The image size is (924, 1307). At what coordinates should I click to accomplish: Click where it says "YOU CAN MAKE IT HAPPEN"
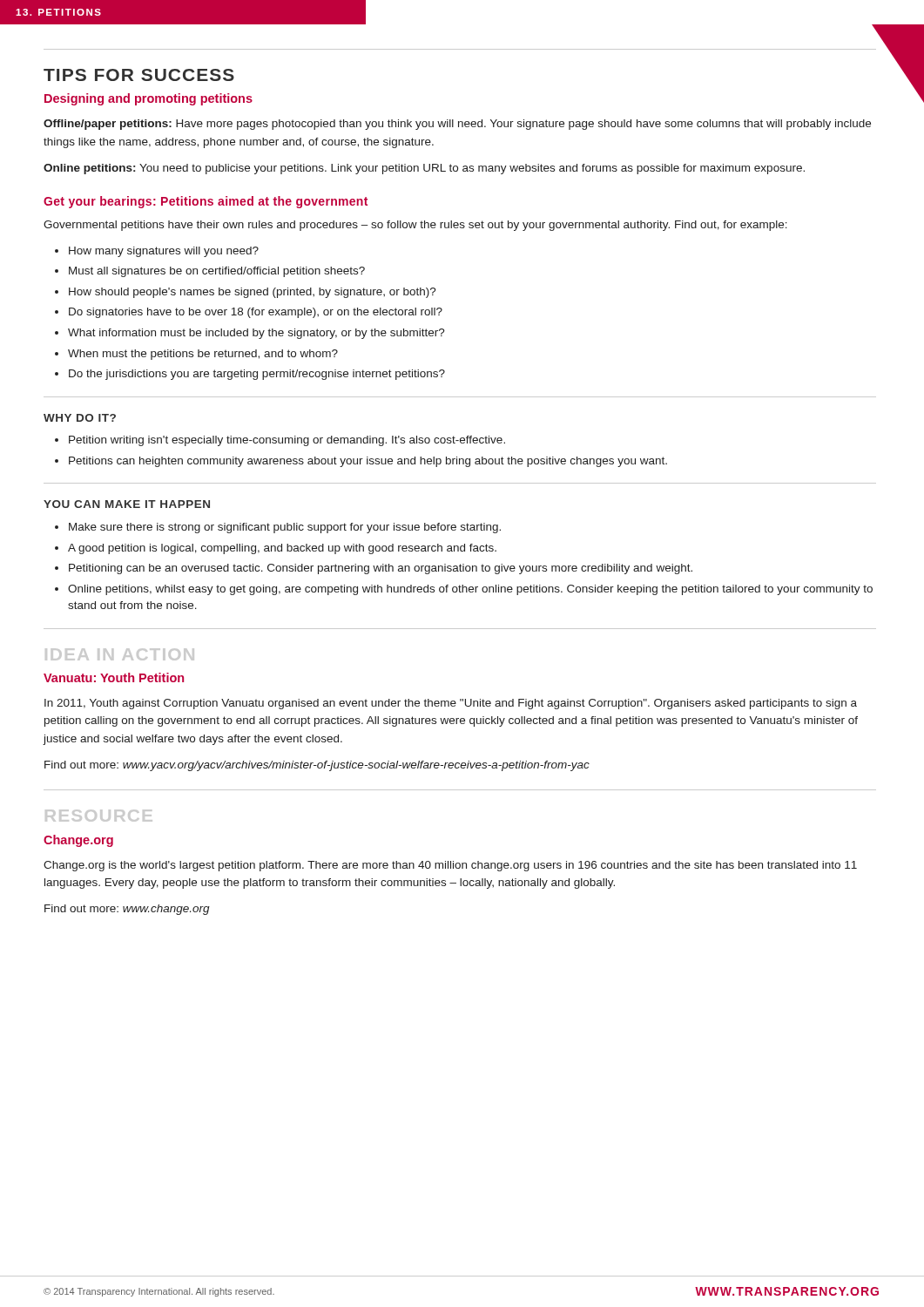tap(127, 504)
